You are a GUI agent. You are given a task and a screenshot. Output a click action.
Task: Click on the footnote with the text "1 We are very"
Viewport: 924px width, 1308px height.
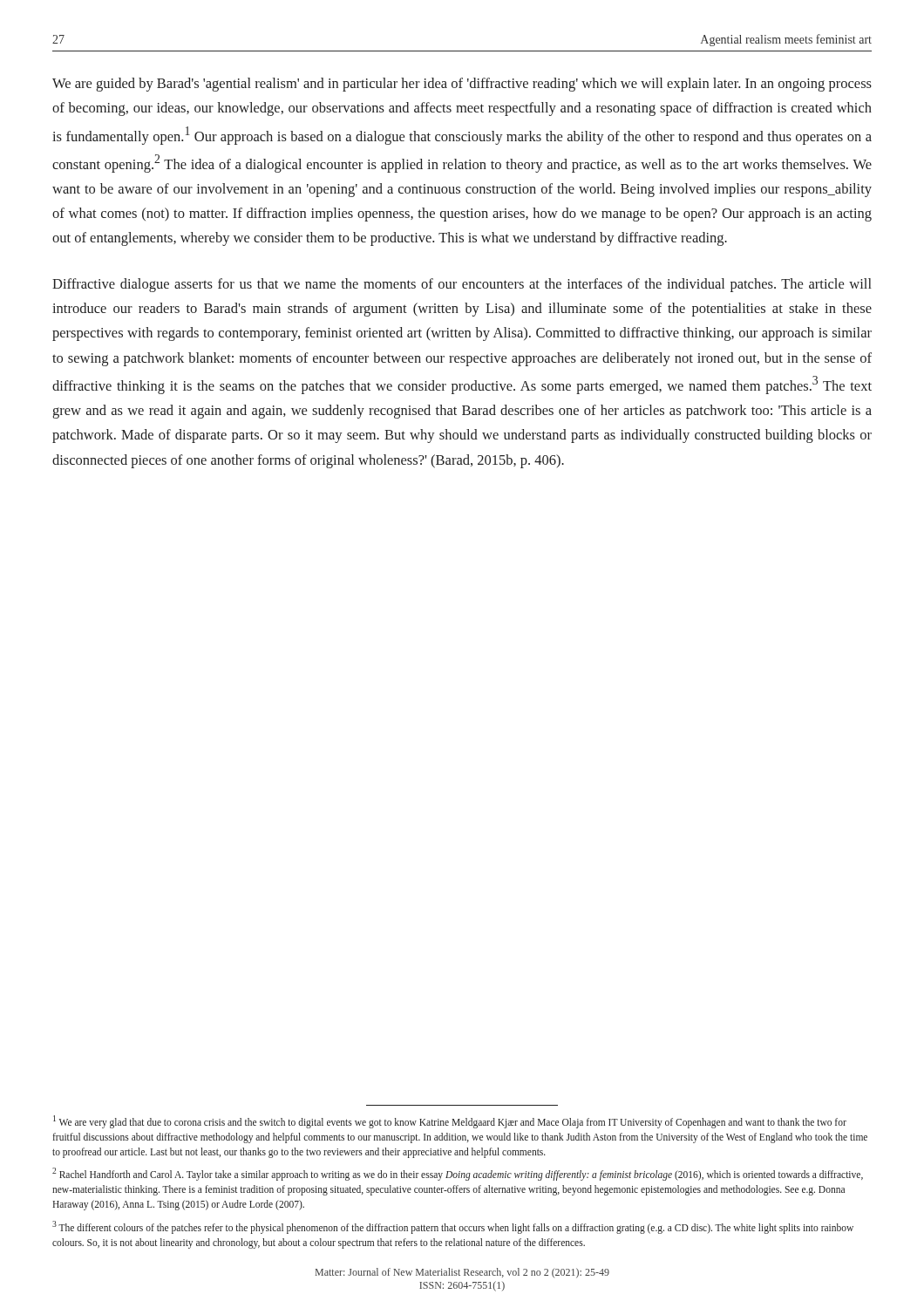(x=460, y=1135)
